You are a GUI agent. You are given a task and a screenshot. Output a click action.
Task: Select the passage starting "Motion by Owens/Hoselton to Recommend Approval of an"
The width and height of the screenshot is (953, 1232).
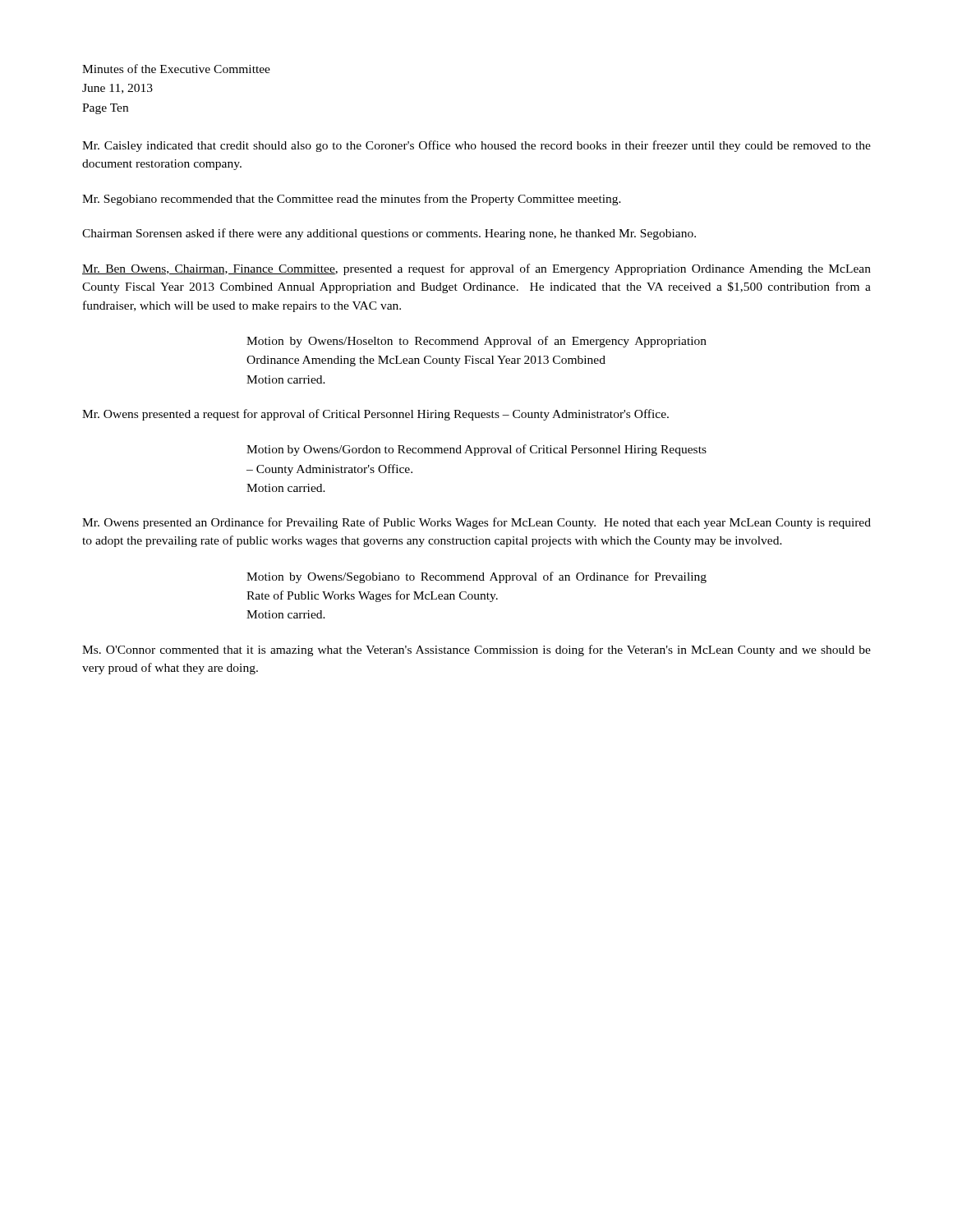476,360
